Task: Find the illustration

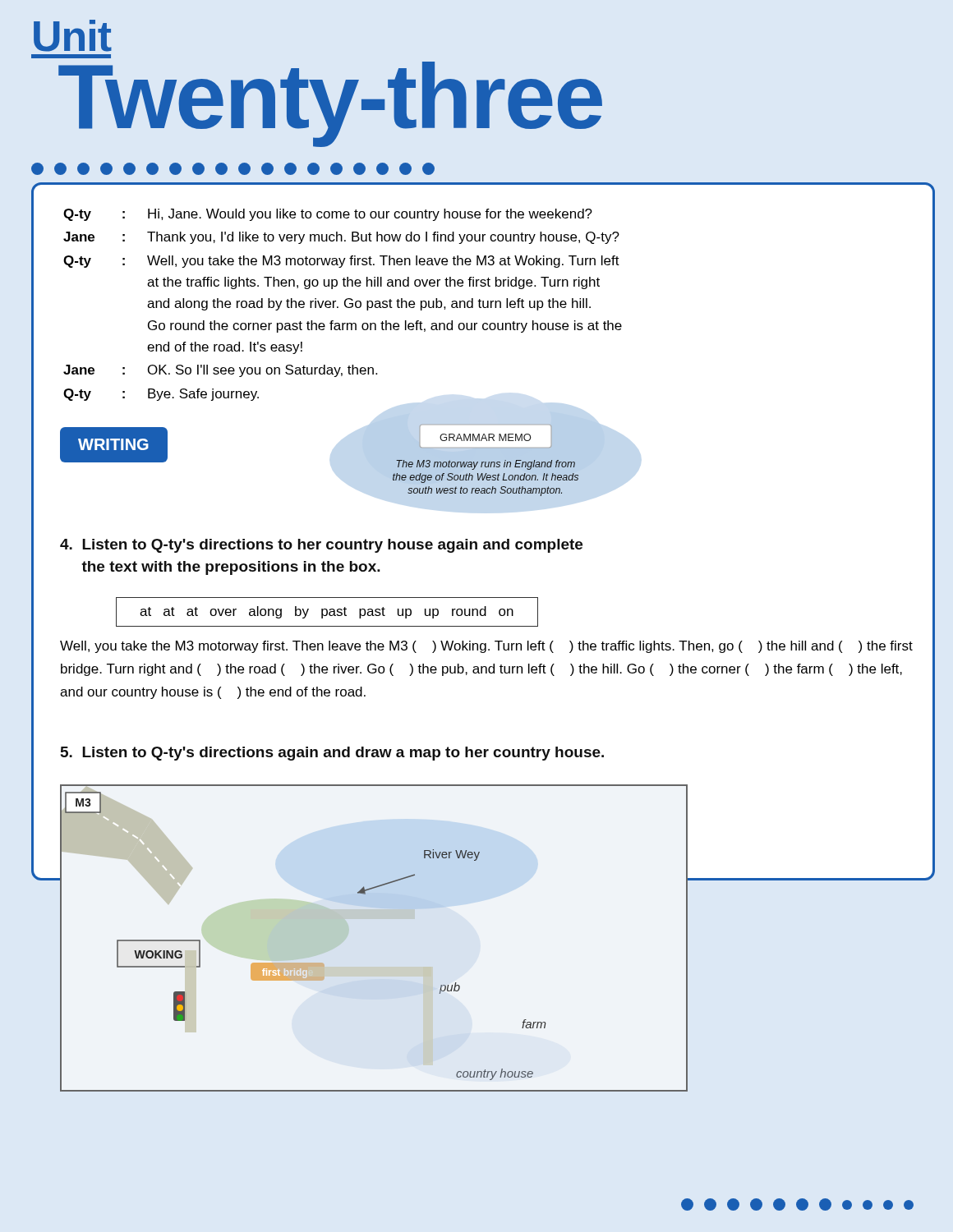Action: 486,456
